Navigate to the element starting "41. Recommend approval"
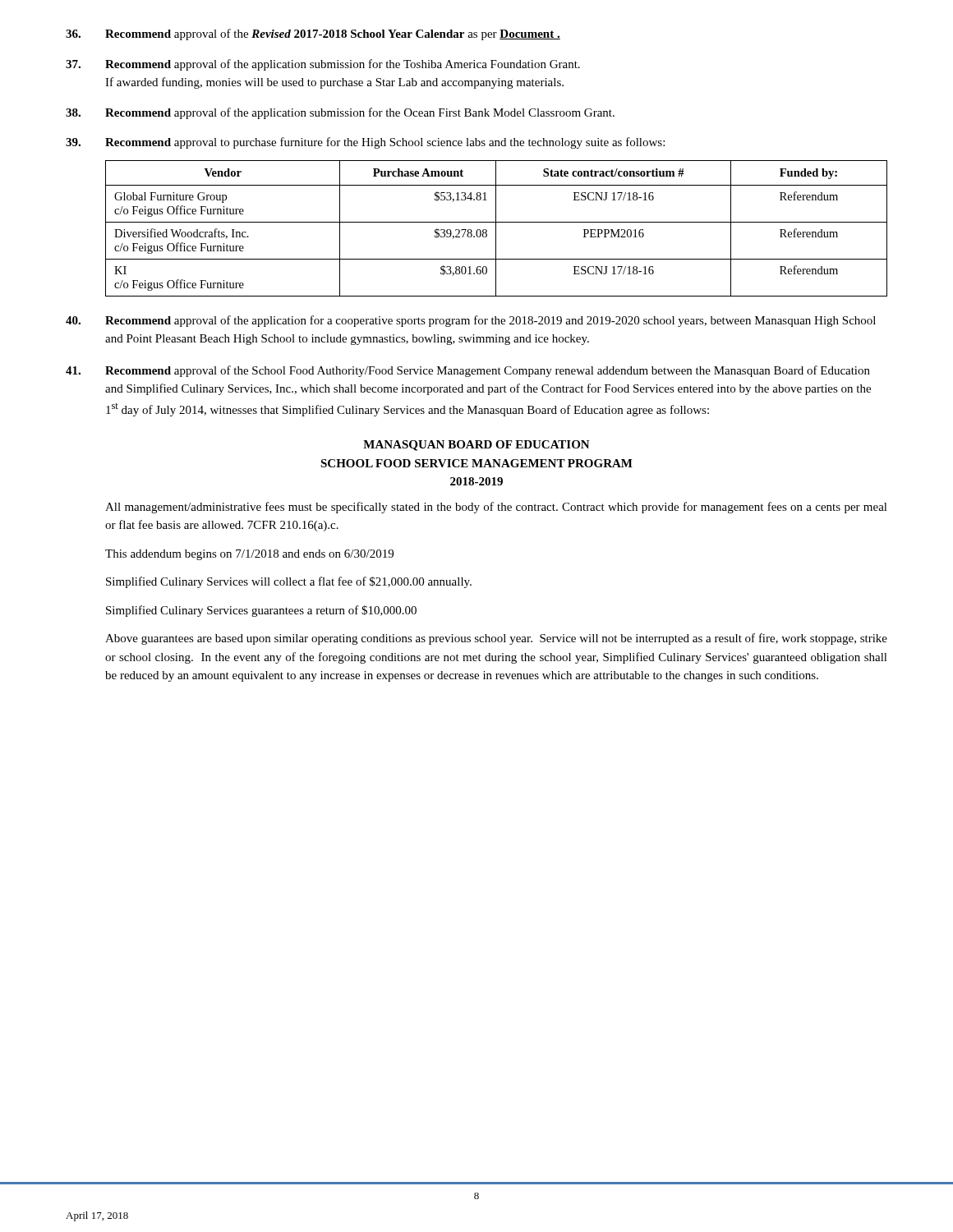The width and height of the screenshot is (953, 1232). click(x=476, y=390)
